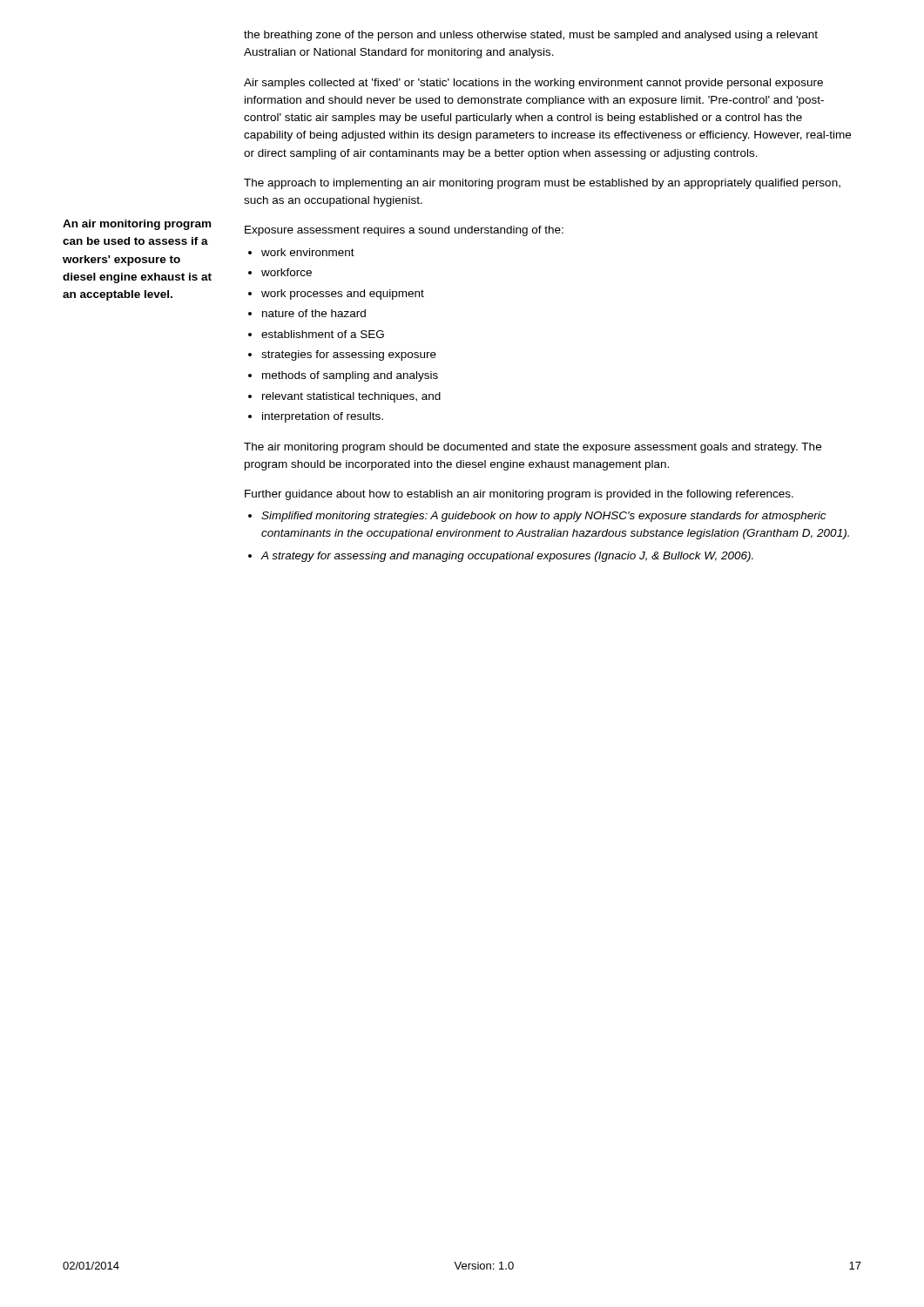Where is the passage that starts "Further guidance about how to"?
Image resolution: width=924 pixels, height=1307 pixels.
[x=519, y=494]
